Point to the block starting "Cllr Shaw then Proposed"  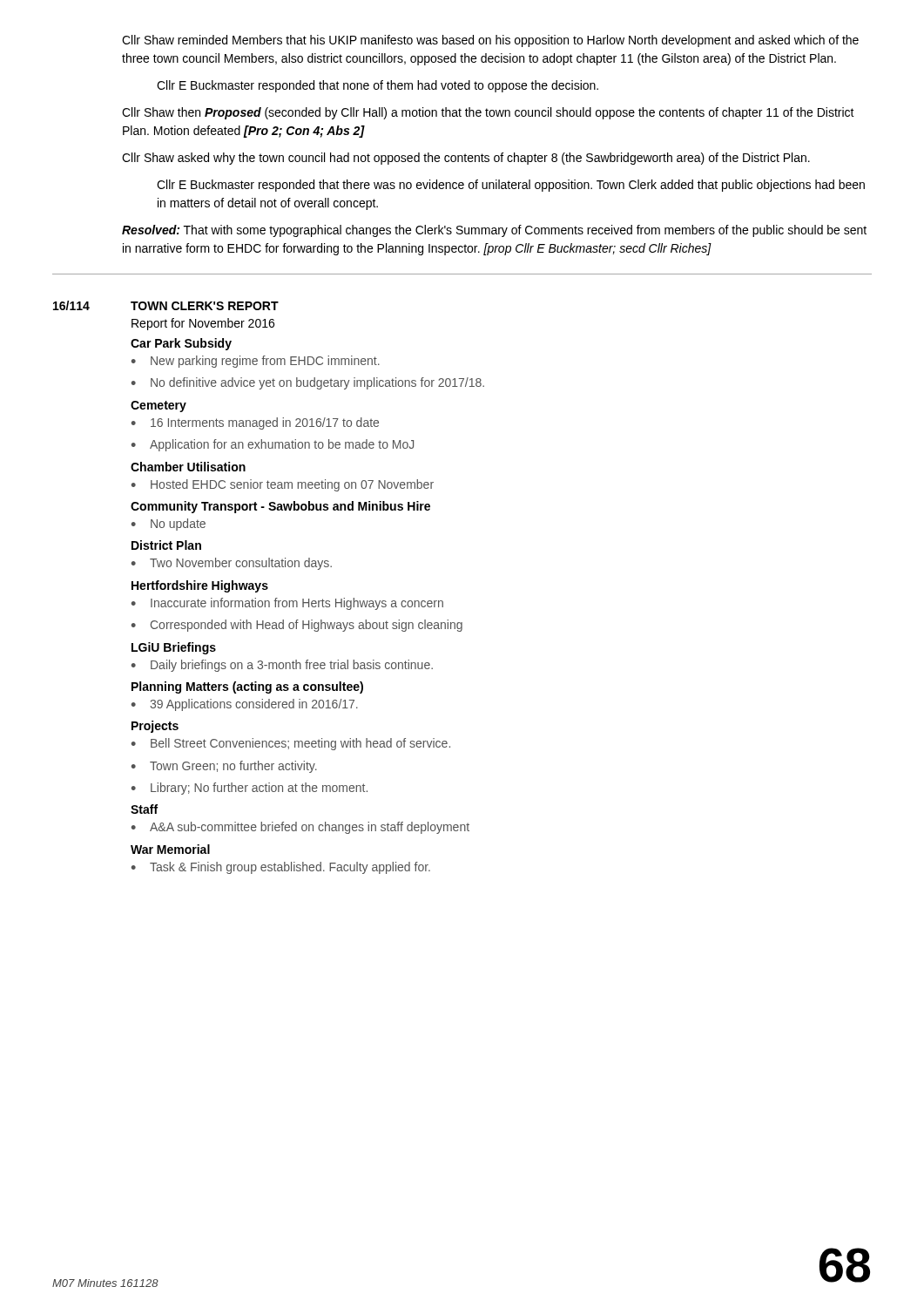[x=488, y=122]
